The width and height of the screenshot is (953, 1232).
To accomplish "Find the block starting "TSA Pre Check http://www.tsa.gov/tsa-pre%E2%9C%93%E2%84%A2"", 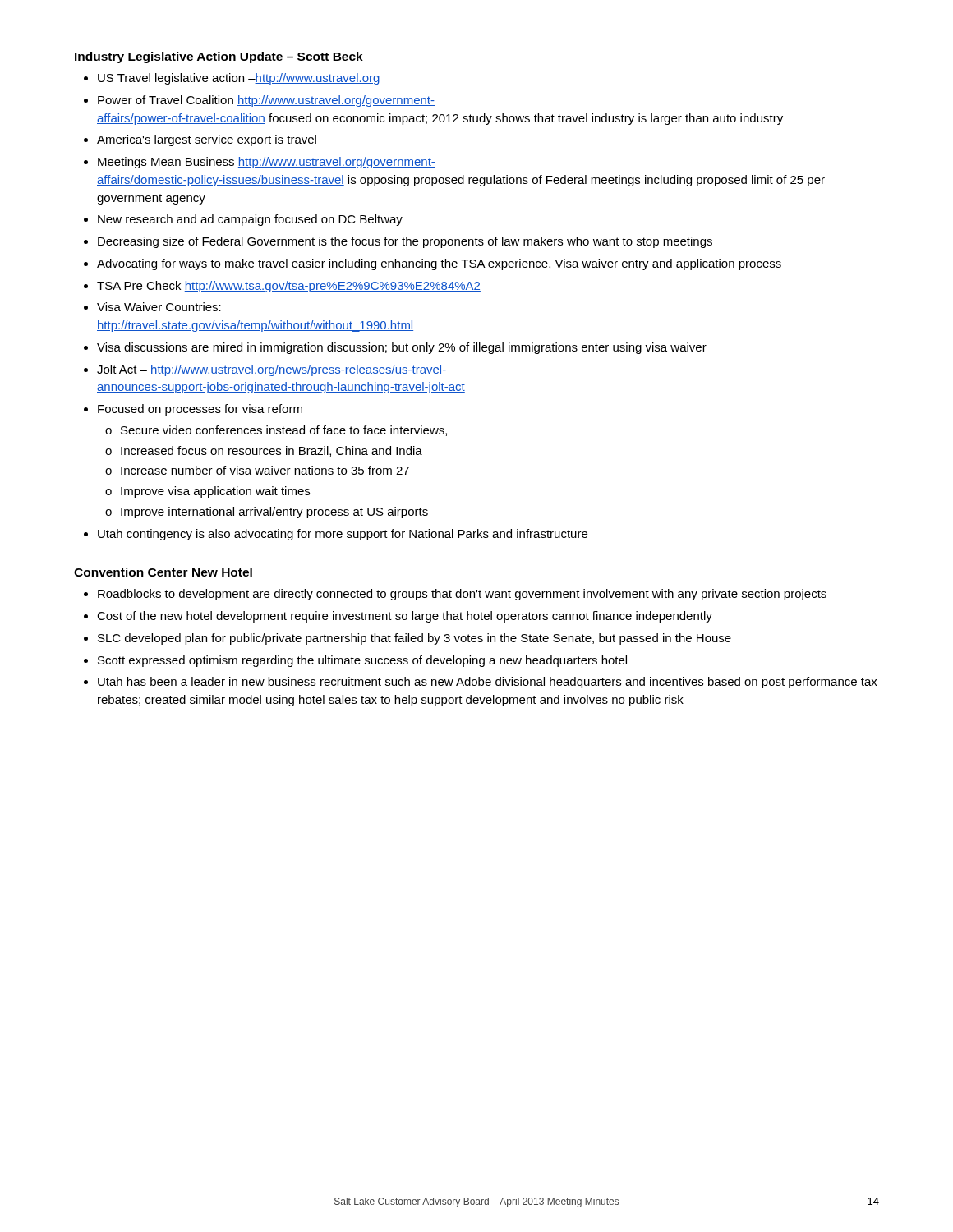I will 289,285.
